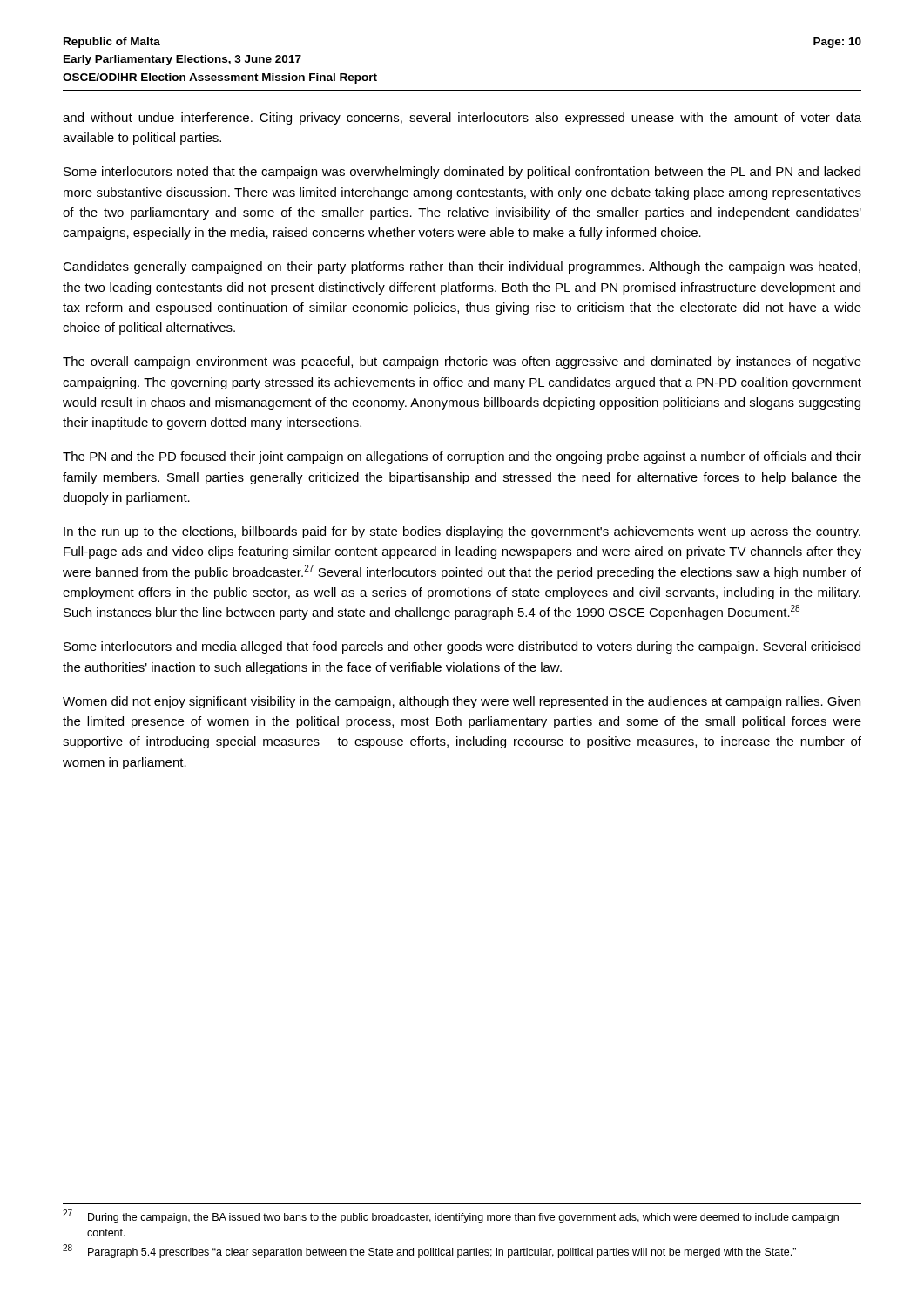
Task: Point to the block starting "The overall campaign environment"
Action: (462, 392)
